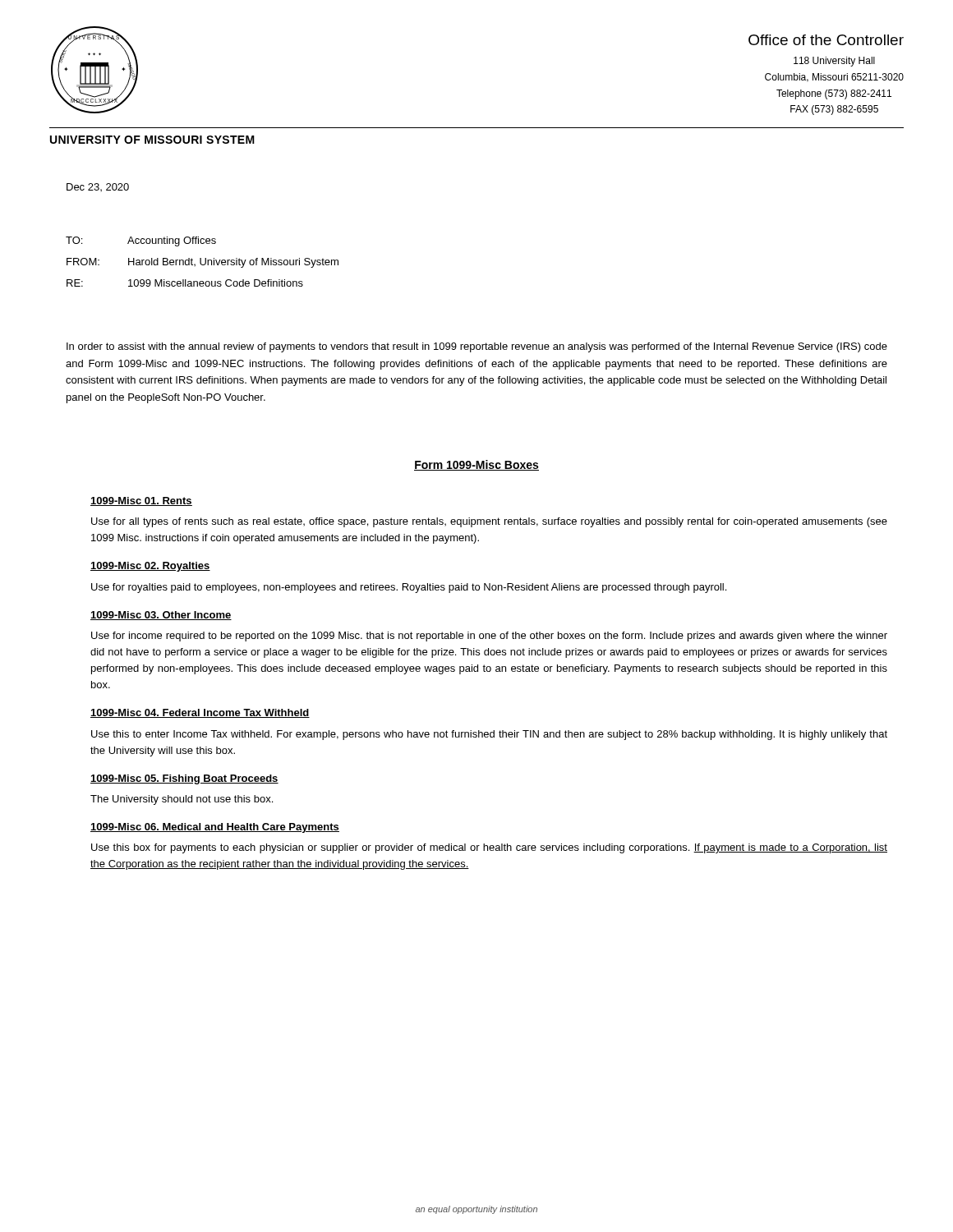953x1232 pixels.
Task: Select the text starting "UNIVERSITY OF MISSOURI SYSTEM"
Action: [152, 140]
